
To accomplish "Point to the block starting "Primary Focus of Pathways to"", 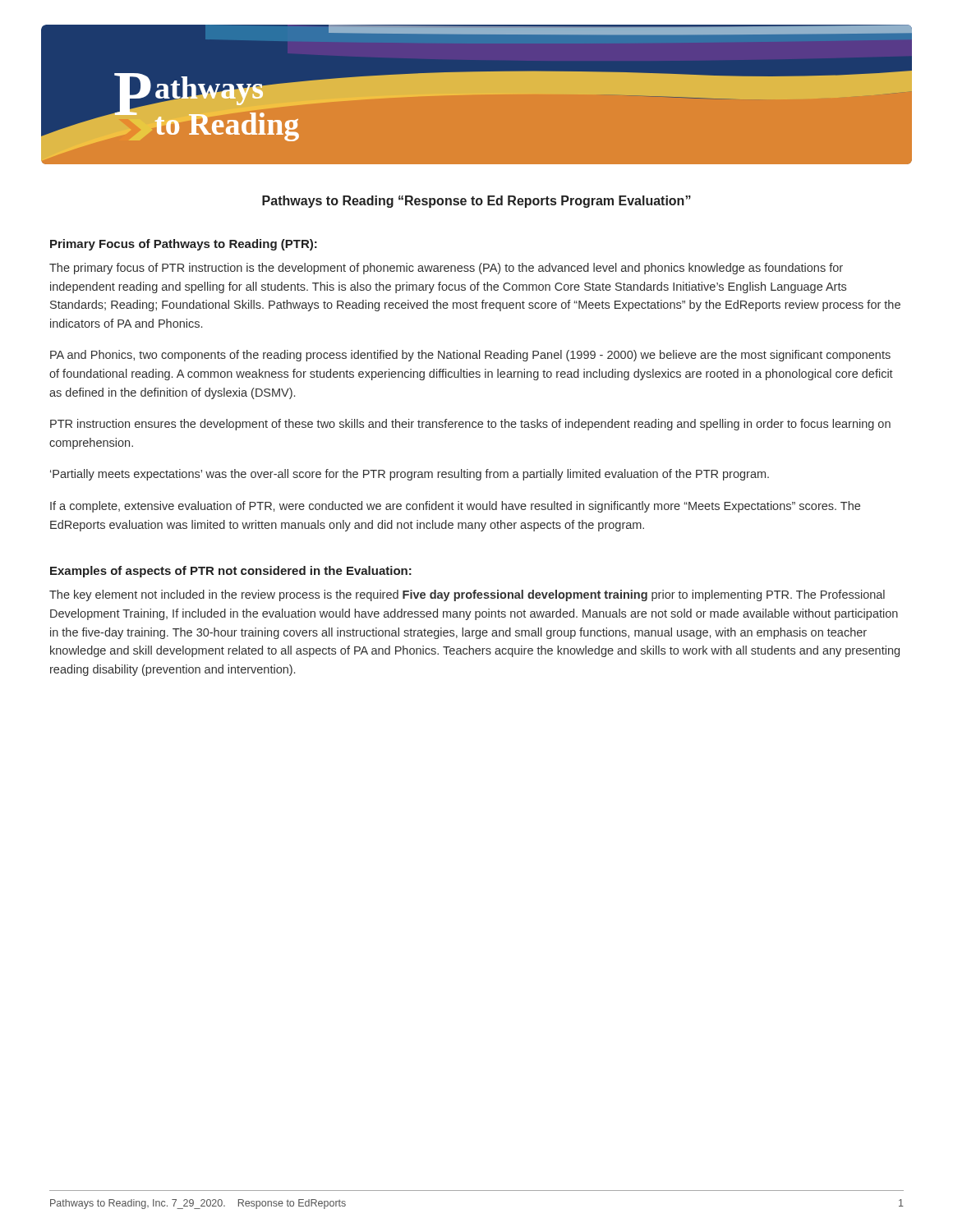I will [x=184, y=244].
